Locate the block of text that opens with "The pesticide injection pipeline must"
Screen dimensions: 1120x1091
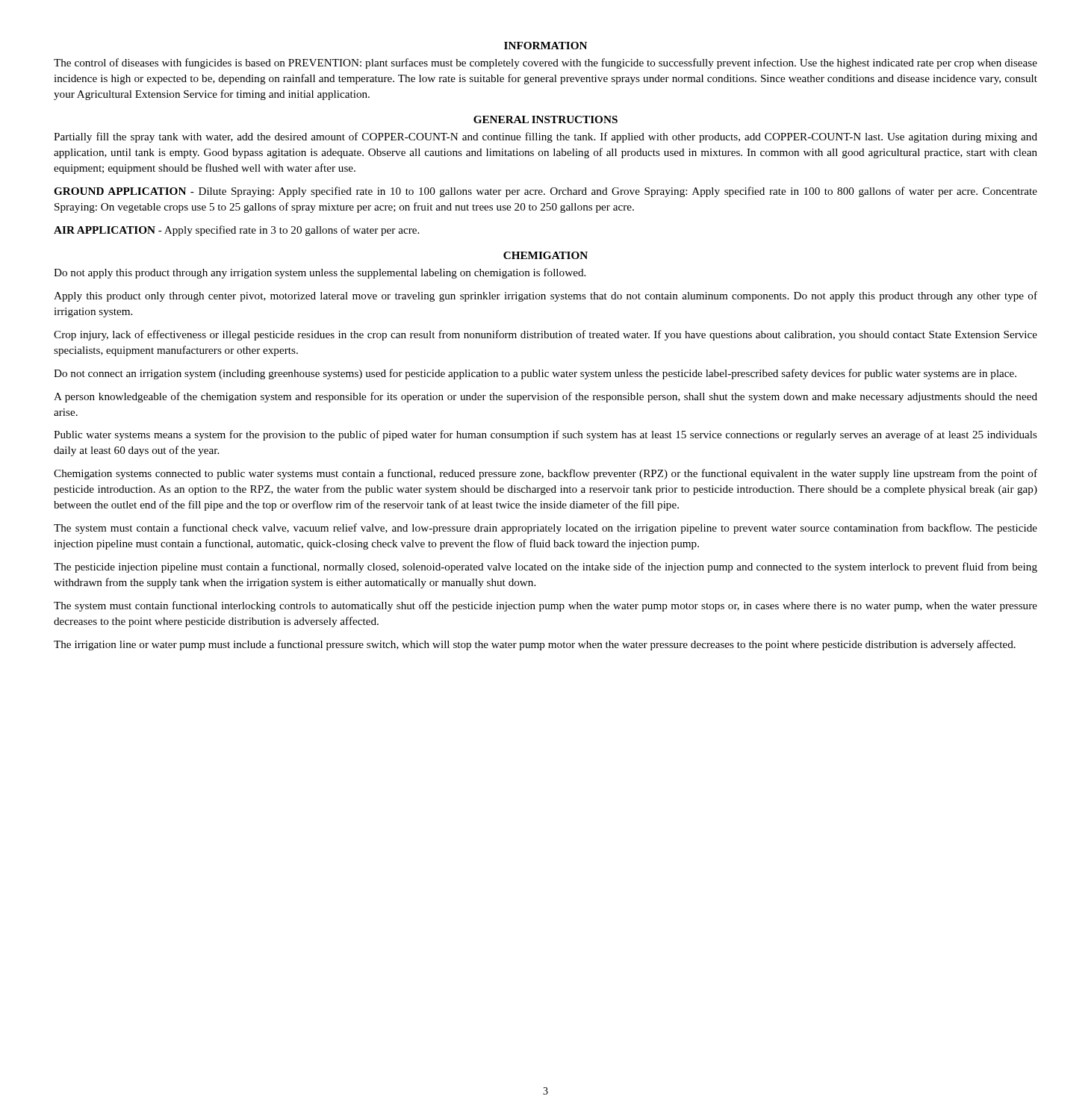[x=546, y=574]
